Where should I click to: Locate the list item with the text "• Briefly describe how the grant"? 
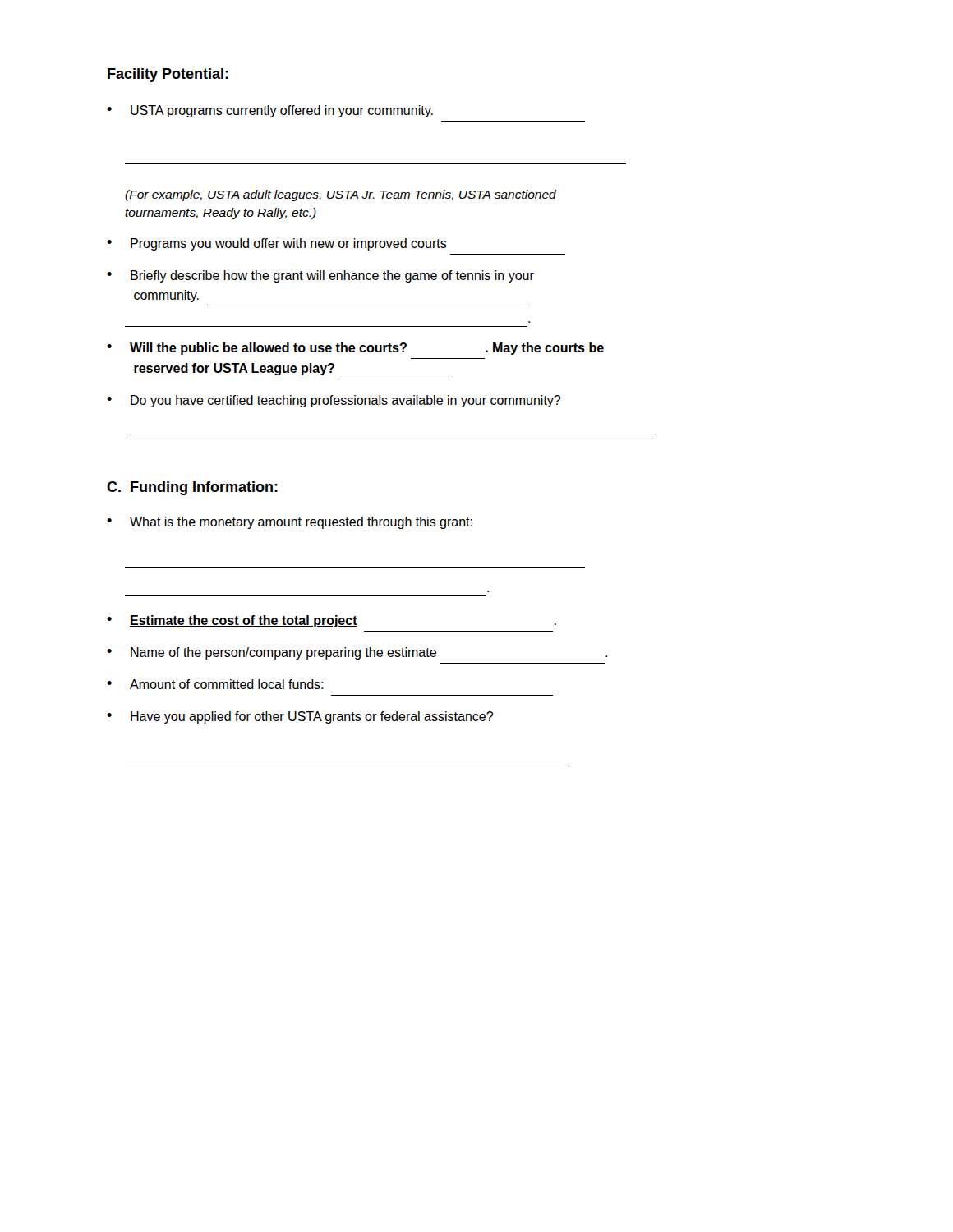pos(320,286)
